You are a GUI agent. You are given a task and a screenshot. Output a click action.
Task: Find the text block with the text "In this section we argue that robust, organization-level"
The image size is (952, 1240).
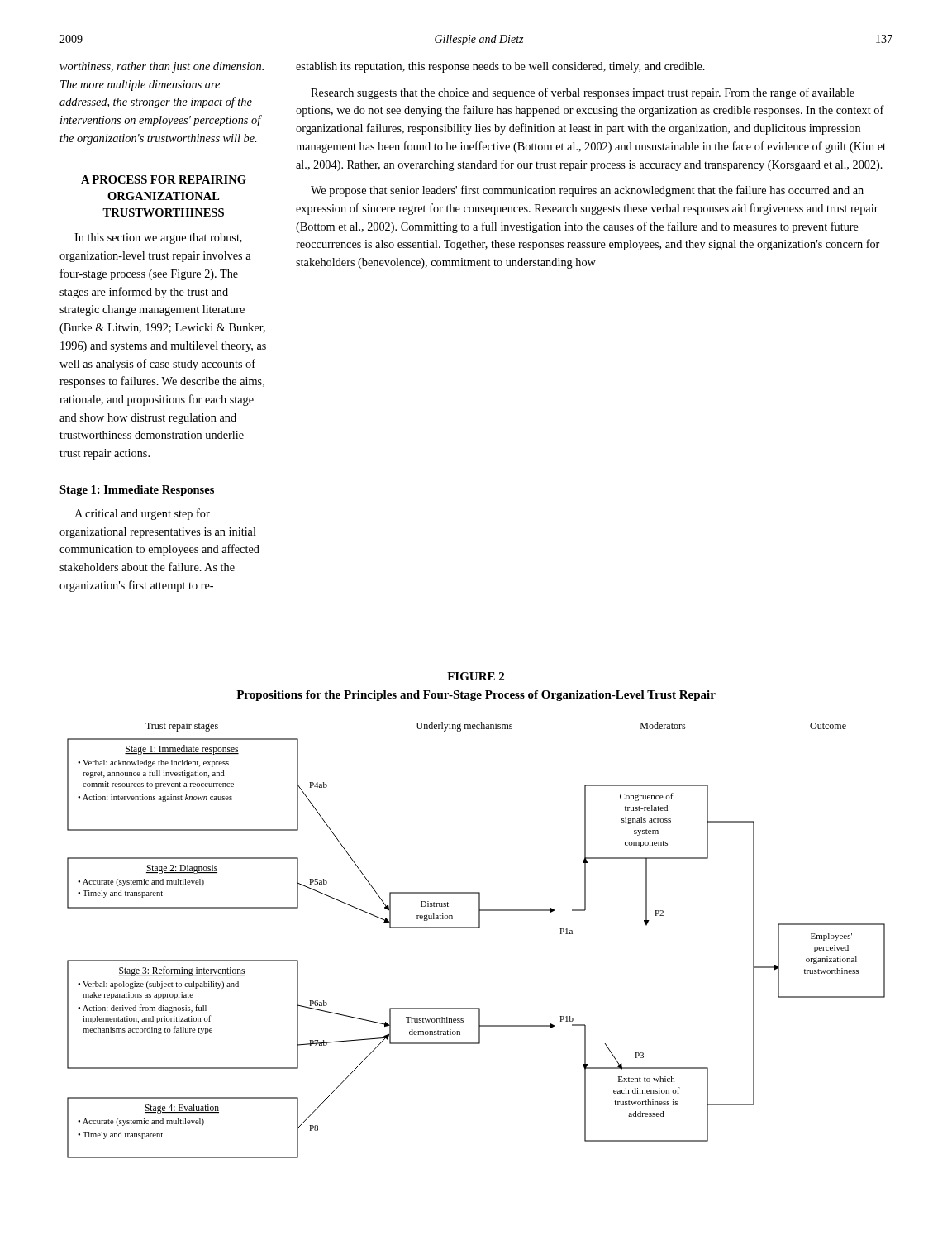pos(163,345)
